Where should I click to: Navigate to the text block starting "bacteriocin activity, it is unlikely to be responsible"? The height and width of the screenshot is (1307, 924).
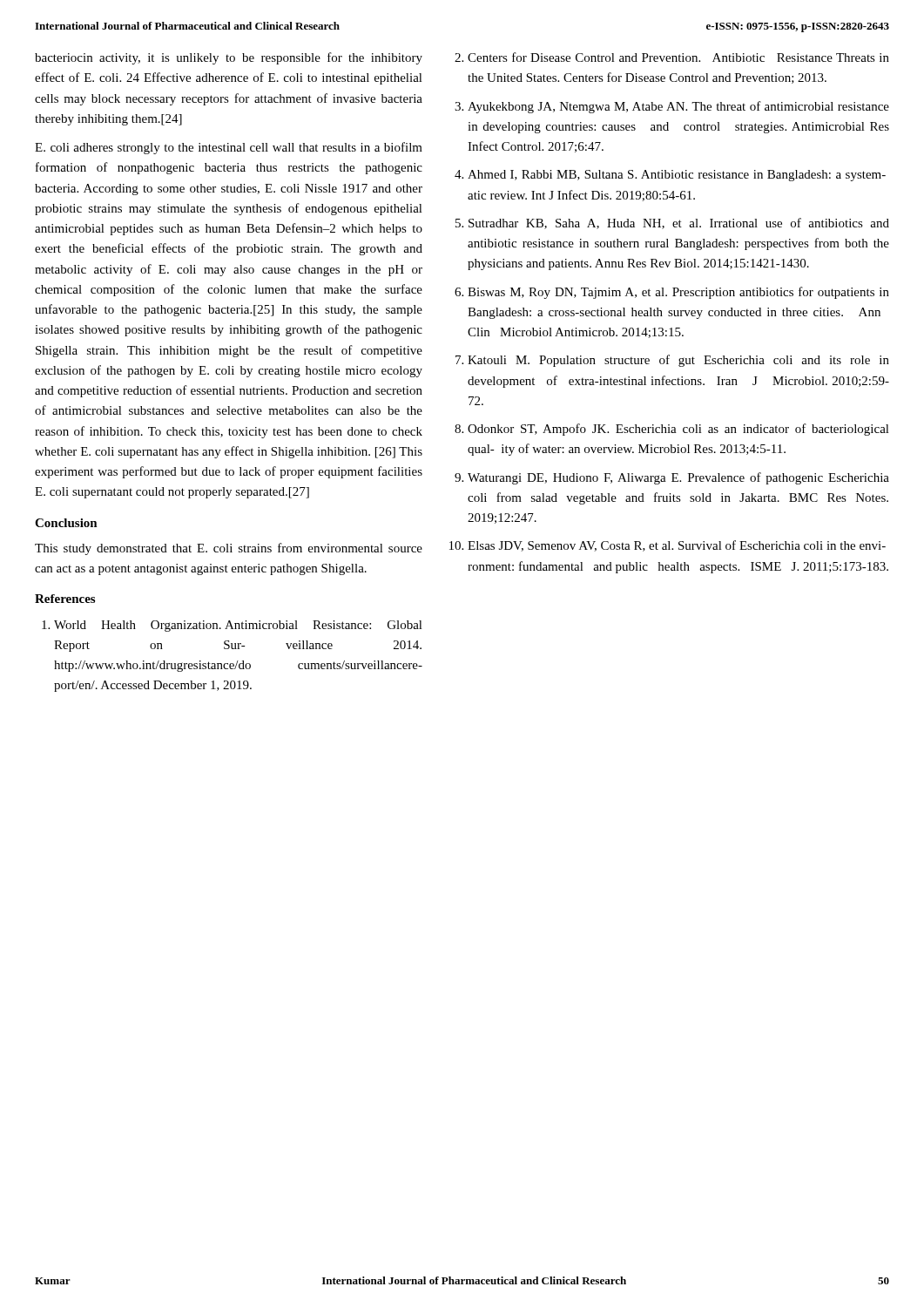pos(229,88)
